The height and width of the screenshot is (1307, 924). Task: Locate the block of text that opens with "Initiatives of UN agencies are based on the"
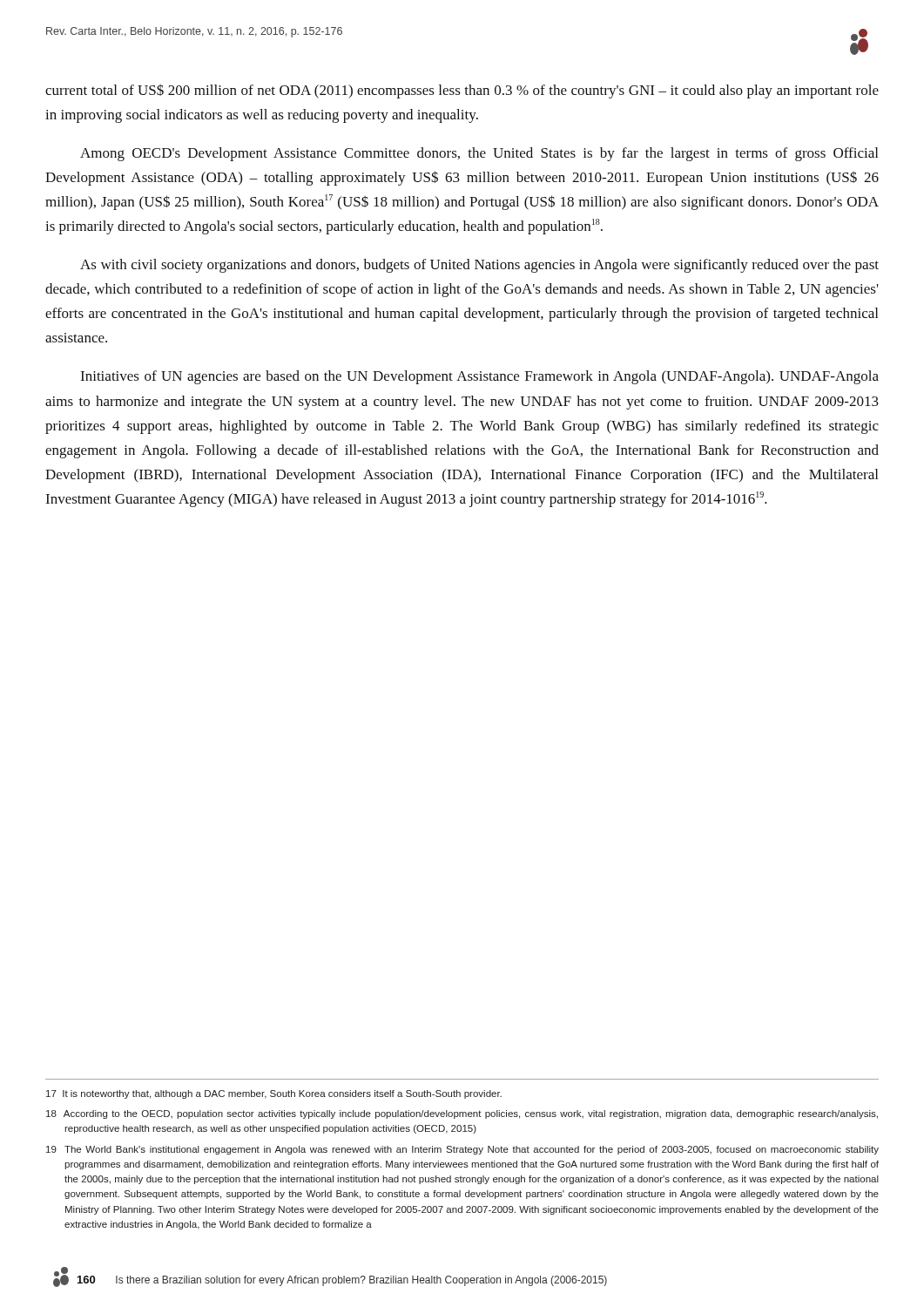(x=462, y=437)
